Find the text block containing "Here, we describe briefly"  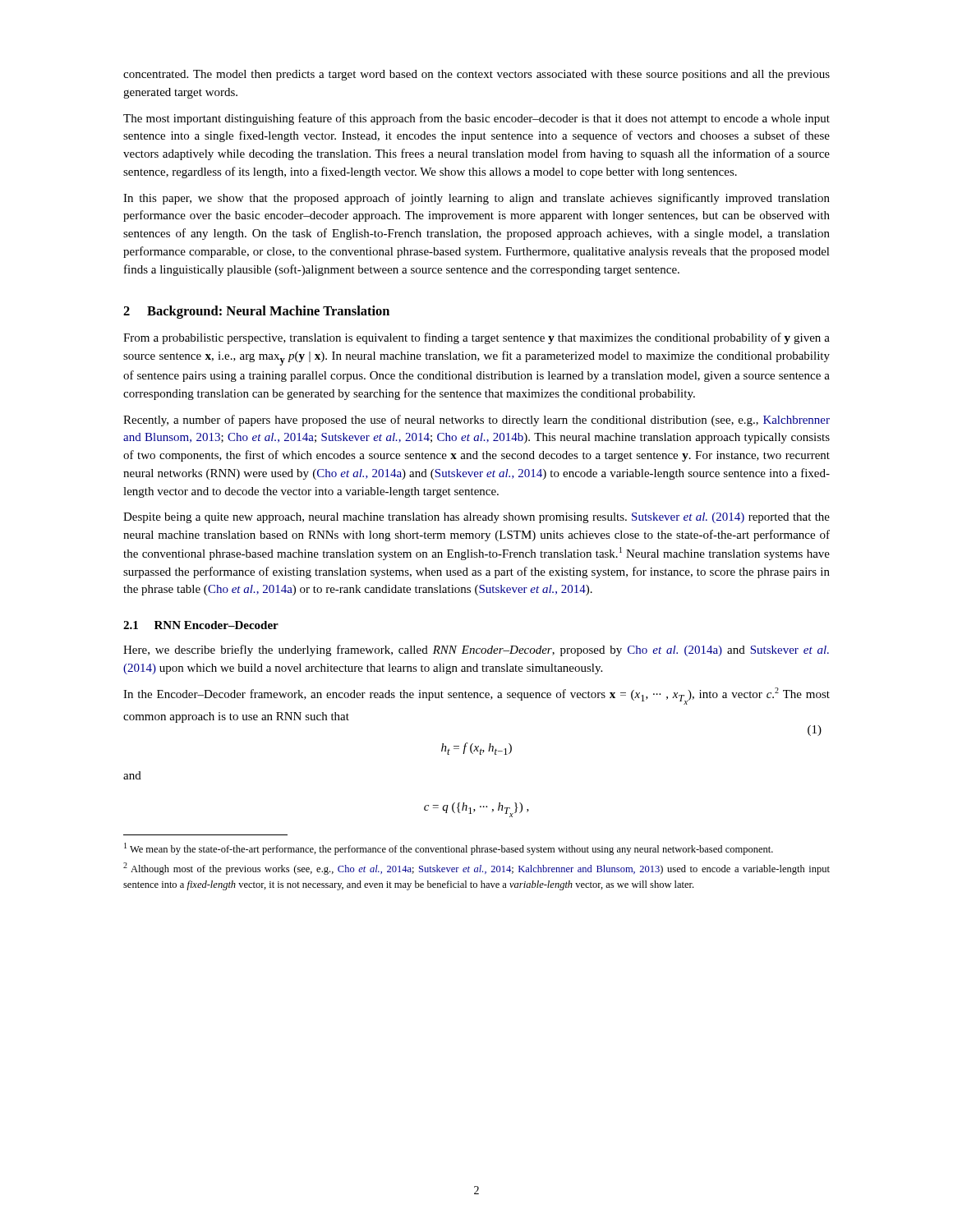(476, 659)
